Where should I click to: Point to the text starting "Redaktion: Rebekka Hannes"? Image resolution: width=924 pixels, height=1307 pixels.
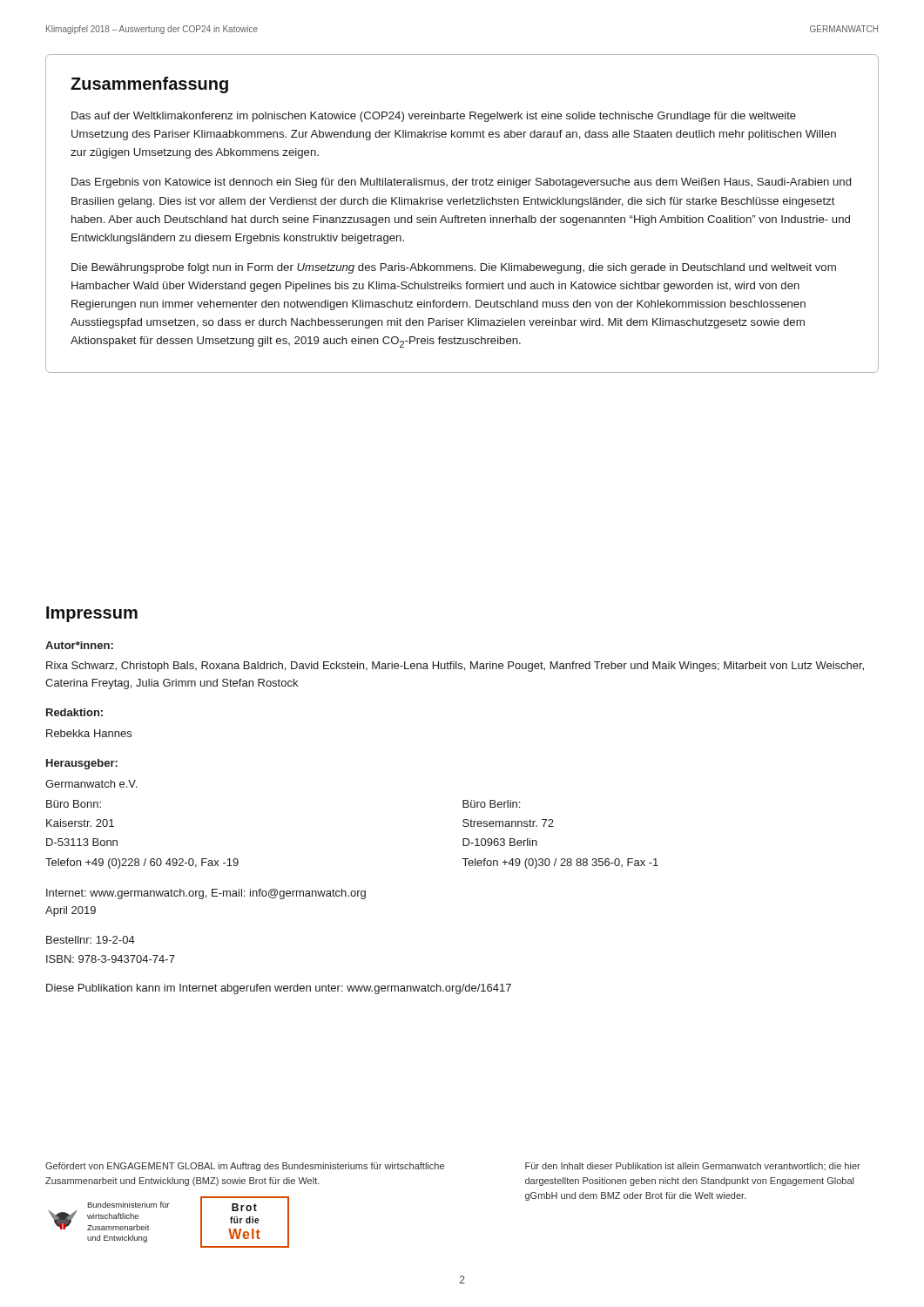[74, 712]
